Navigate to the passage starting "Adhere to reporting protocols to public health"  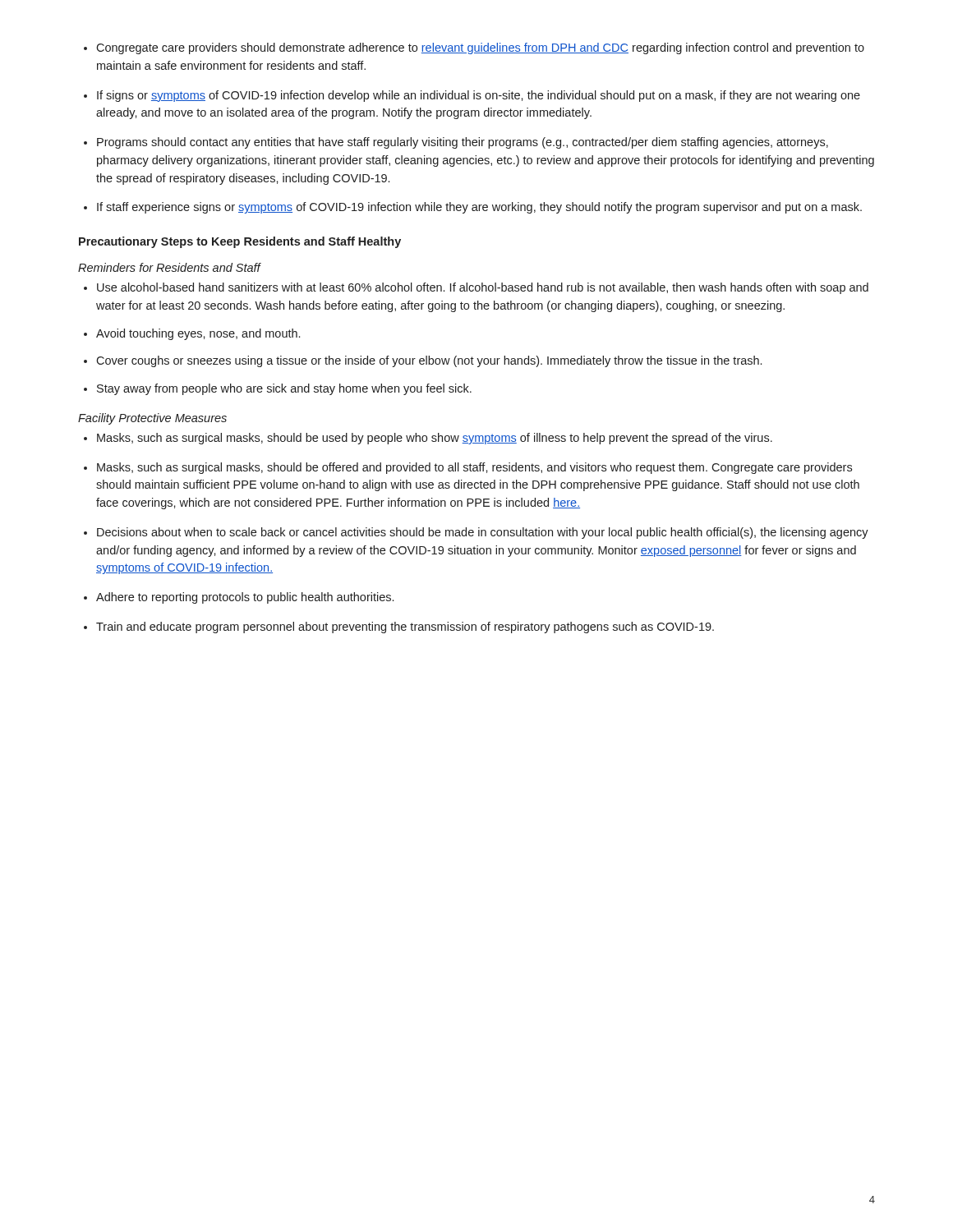(239, 598)
